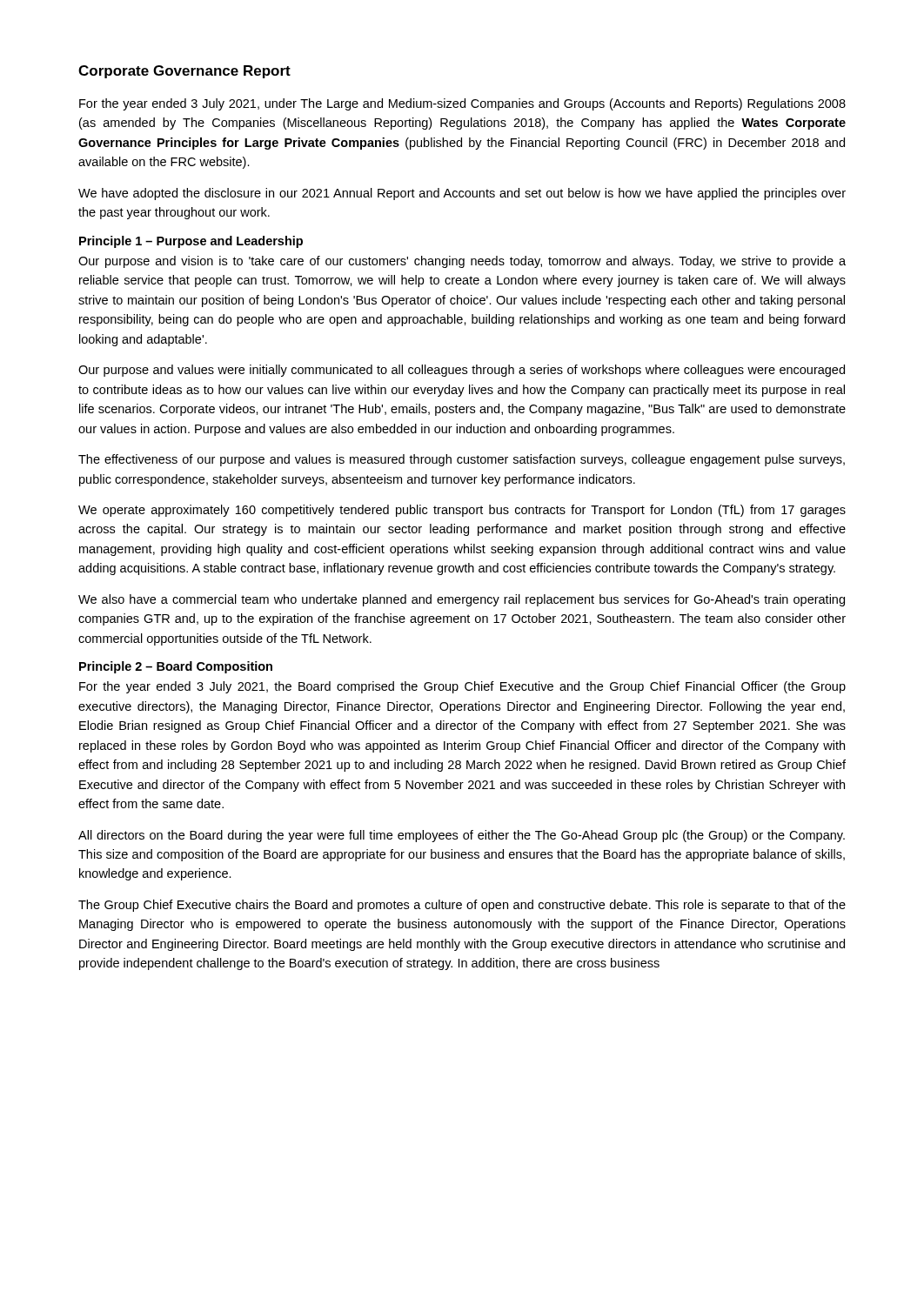Where does it say "Corporate Governance Report"?
This screenshot has width=924, height=1305.
pos(184,71)
